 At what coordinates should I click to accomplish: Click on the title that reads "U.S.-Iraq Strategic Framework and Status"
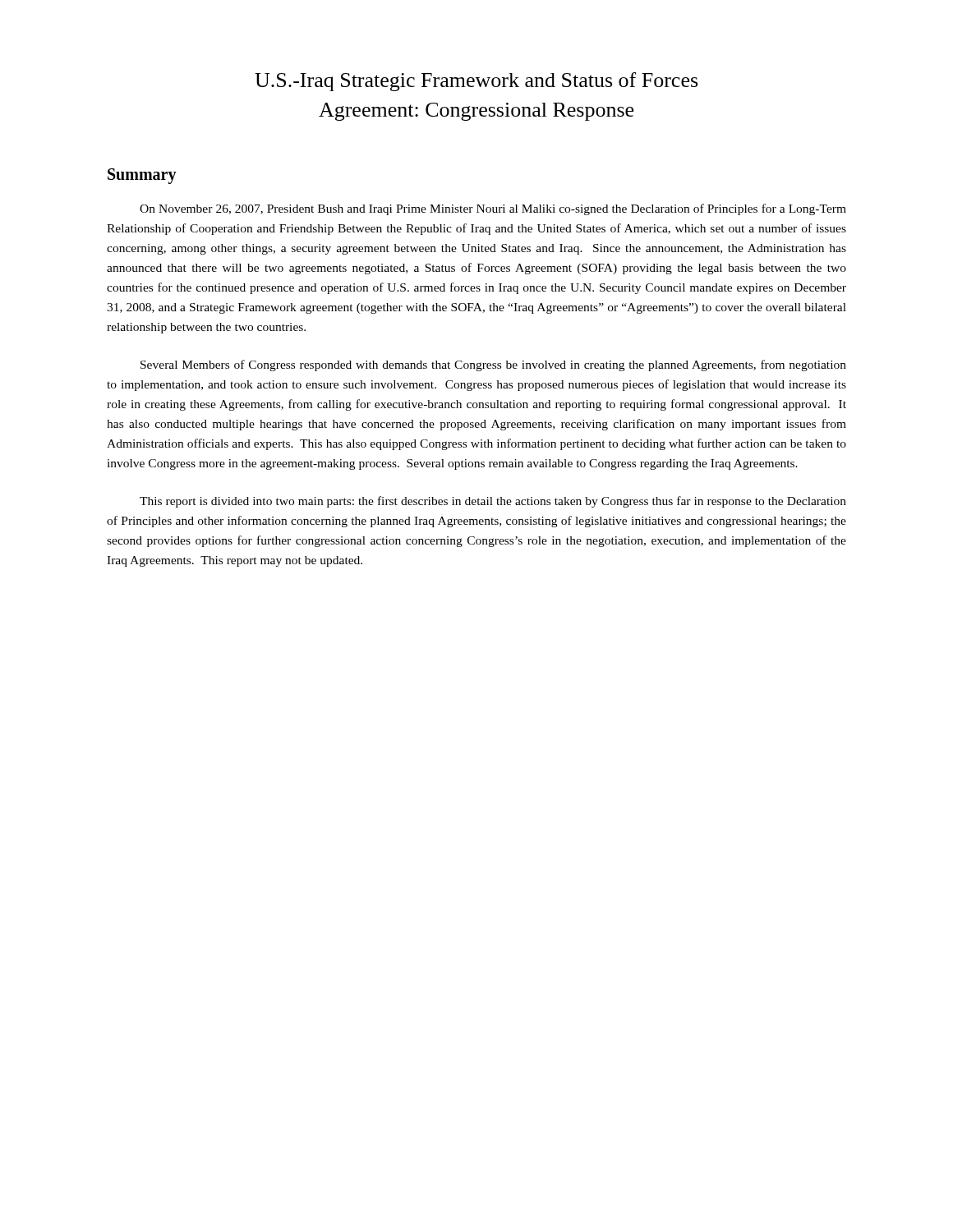click(x=476, y=96)
